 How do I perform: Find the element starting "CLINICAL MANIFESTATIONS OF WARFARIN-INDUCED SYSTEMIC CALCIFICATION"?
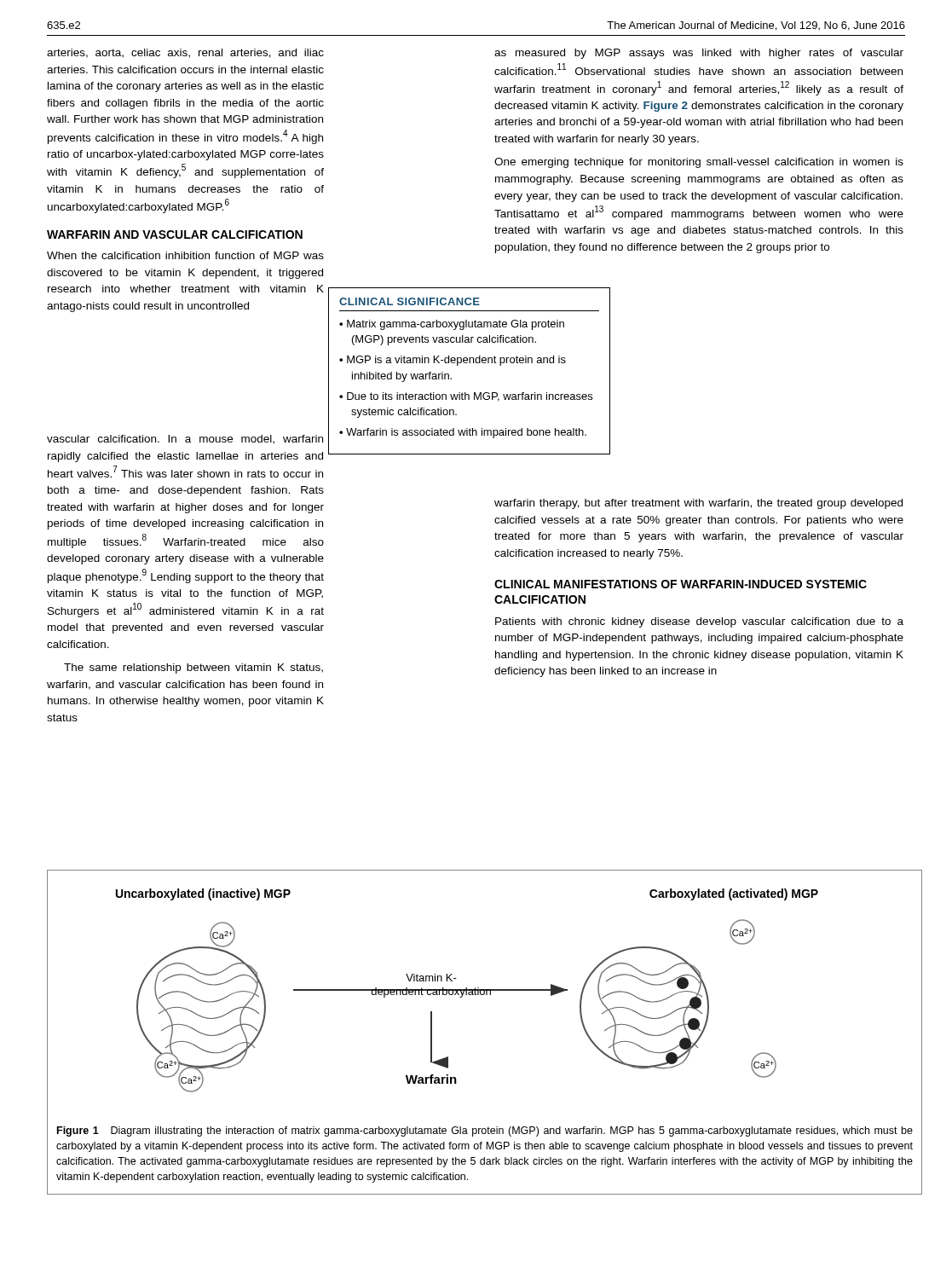(681, 592)
